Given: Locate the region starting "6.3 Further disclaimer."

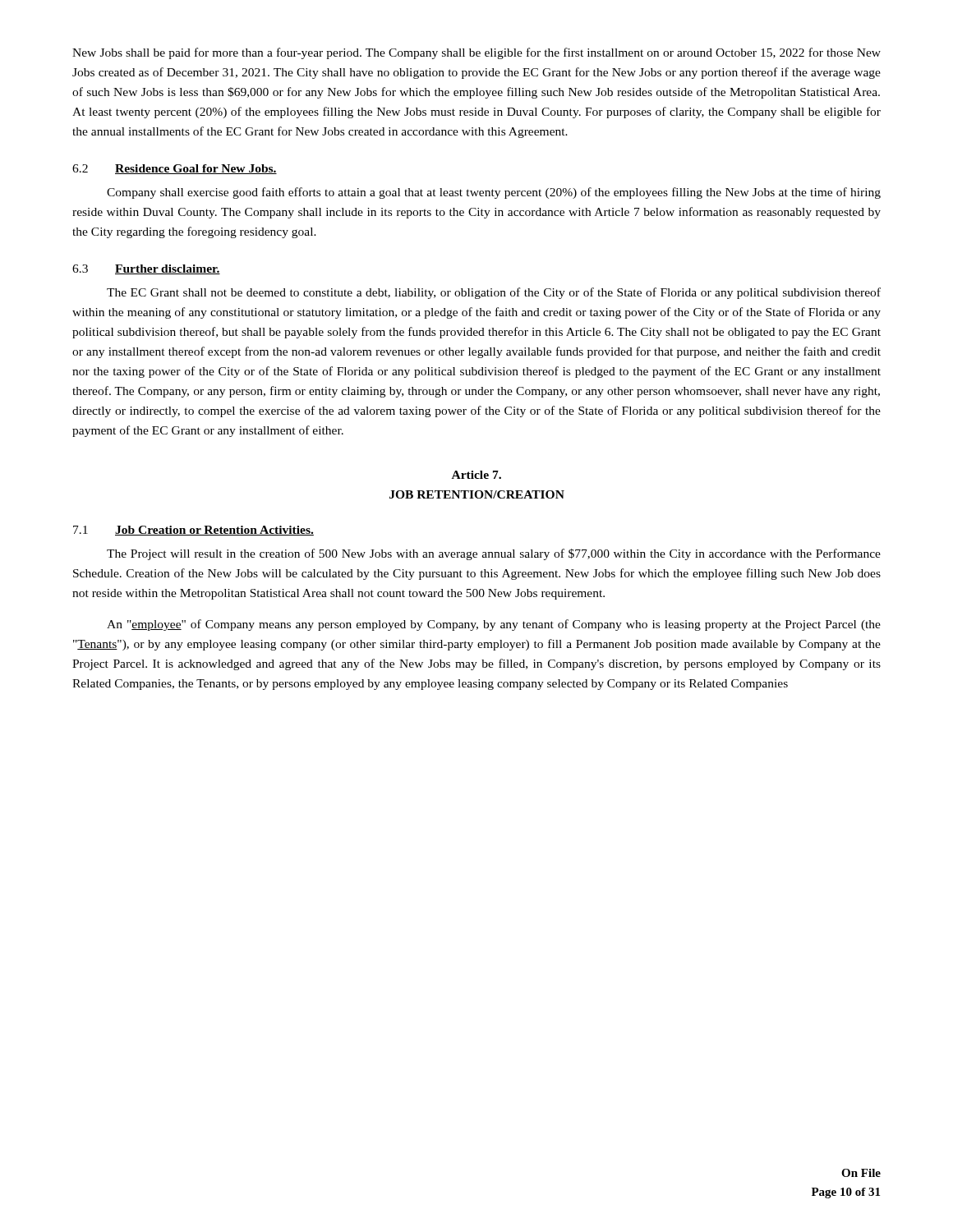Looking at the screenshot, I should 146,269.
